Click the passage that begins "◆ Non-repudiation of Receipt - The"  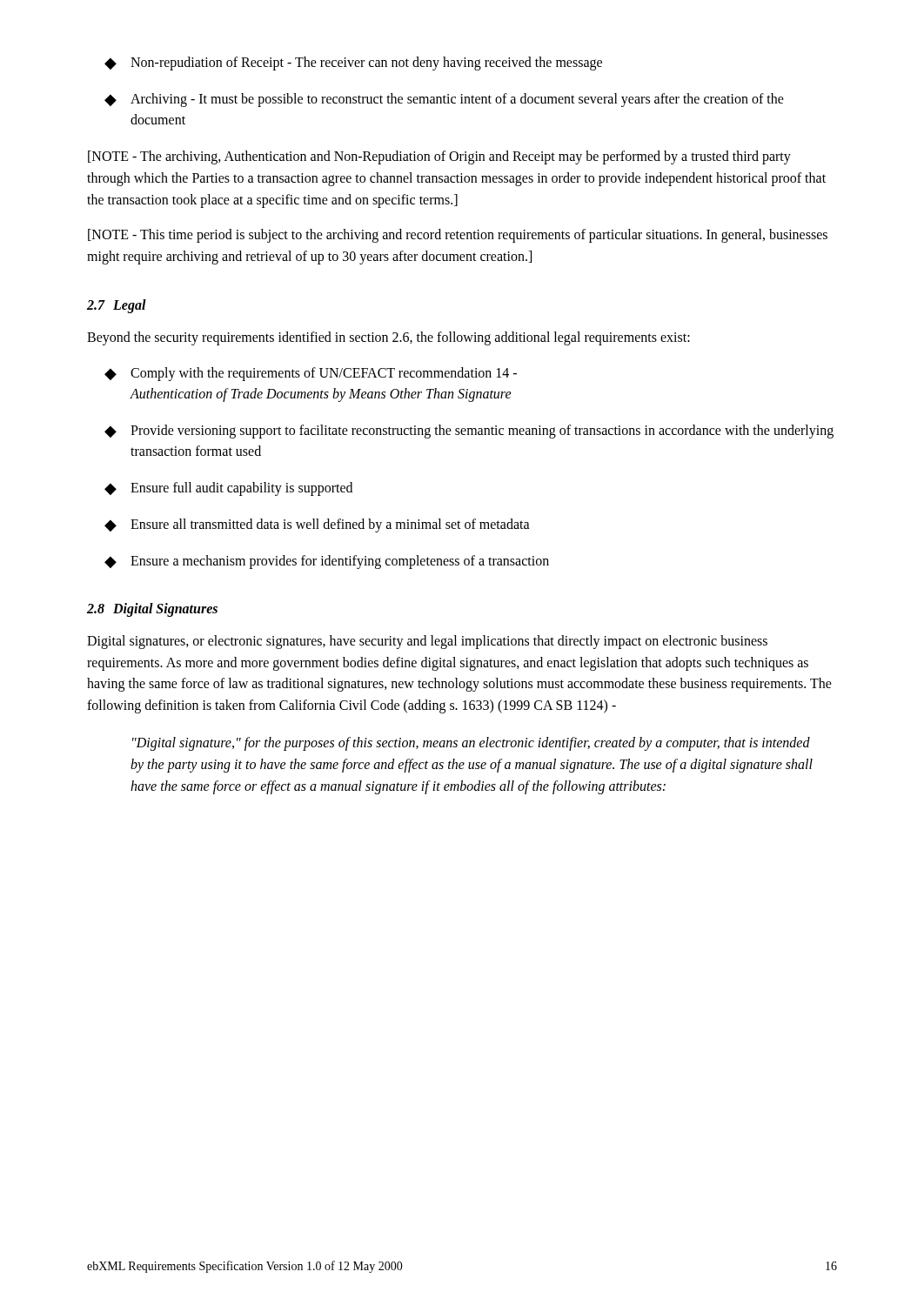(x=471, y=63)
